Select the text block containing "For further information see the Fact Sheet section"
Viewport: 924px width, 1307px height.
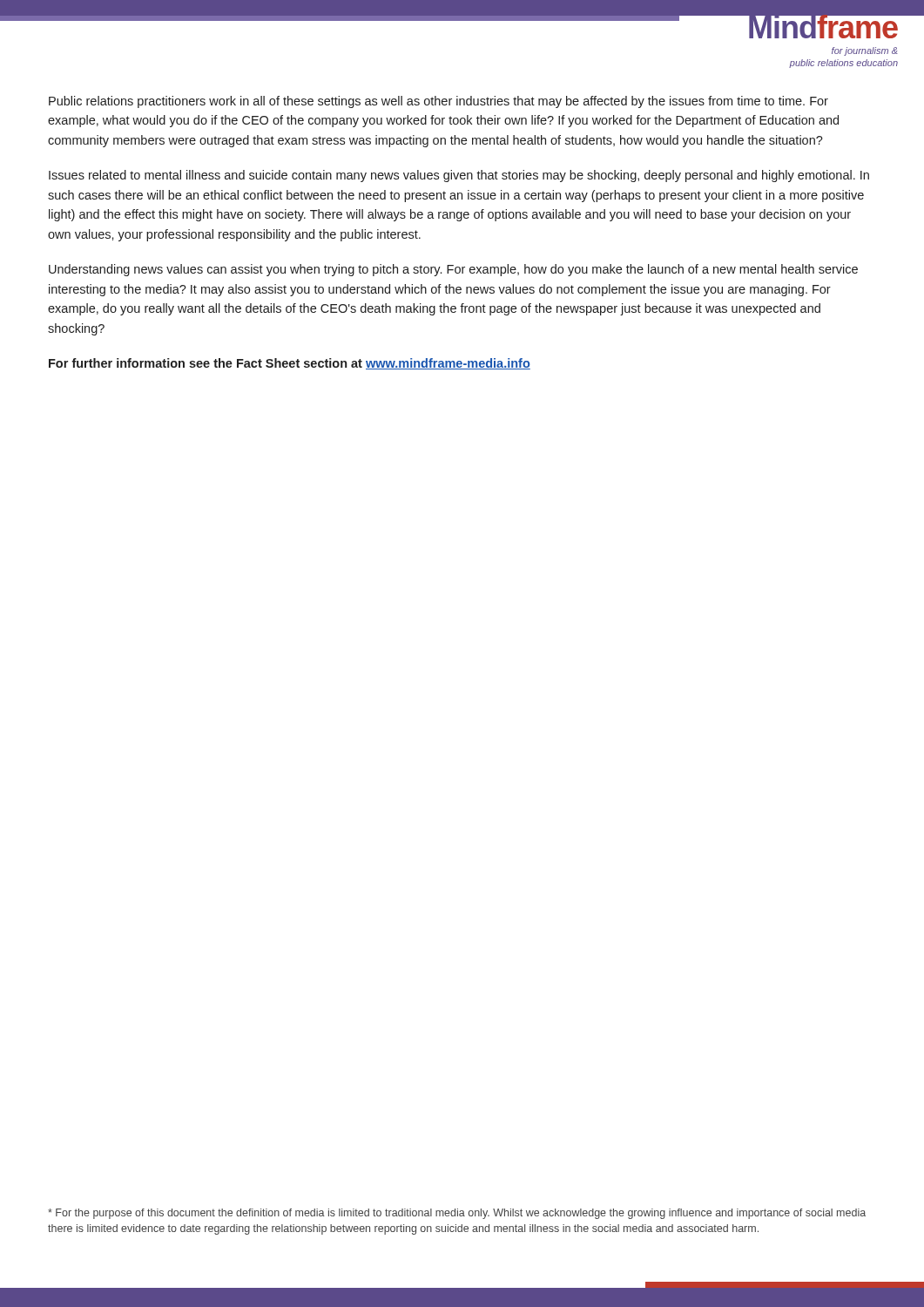click(289, 363)
